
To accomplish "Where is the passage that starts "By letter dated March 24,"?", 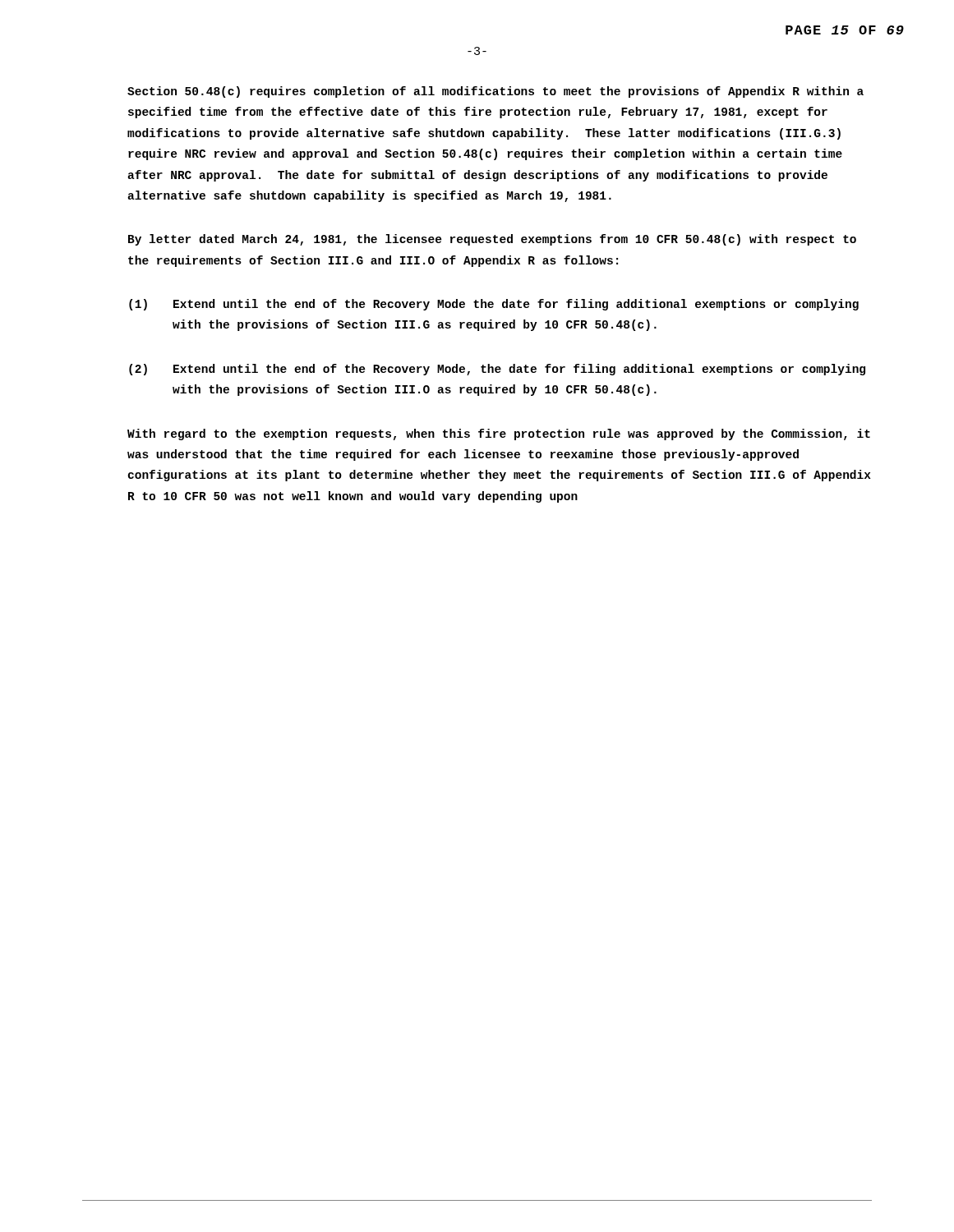I will coord(492,250).
